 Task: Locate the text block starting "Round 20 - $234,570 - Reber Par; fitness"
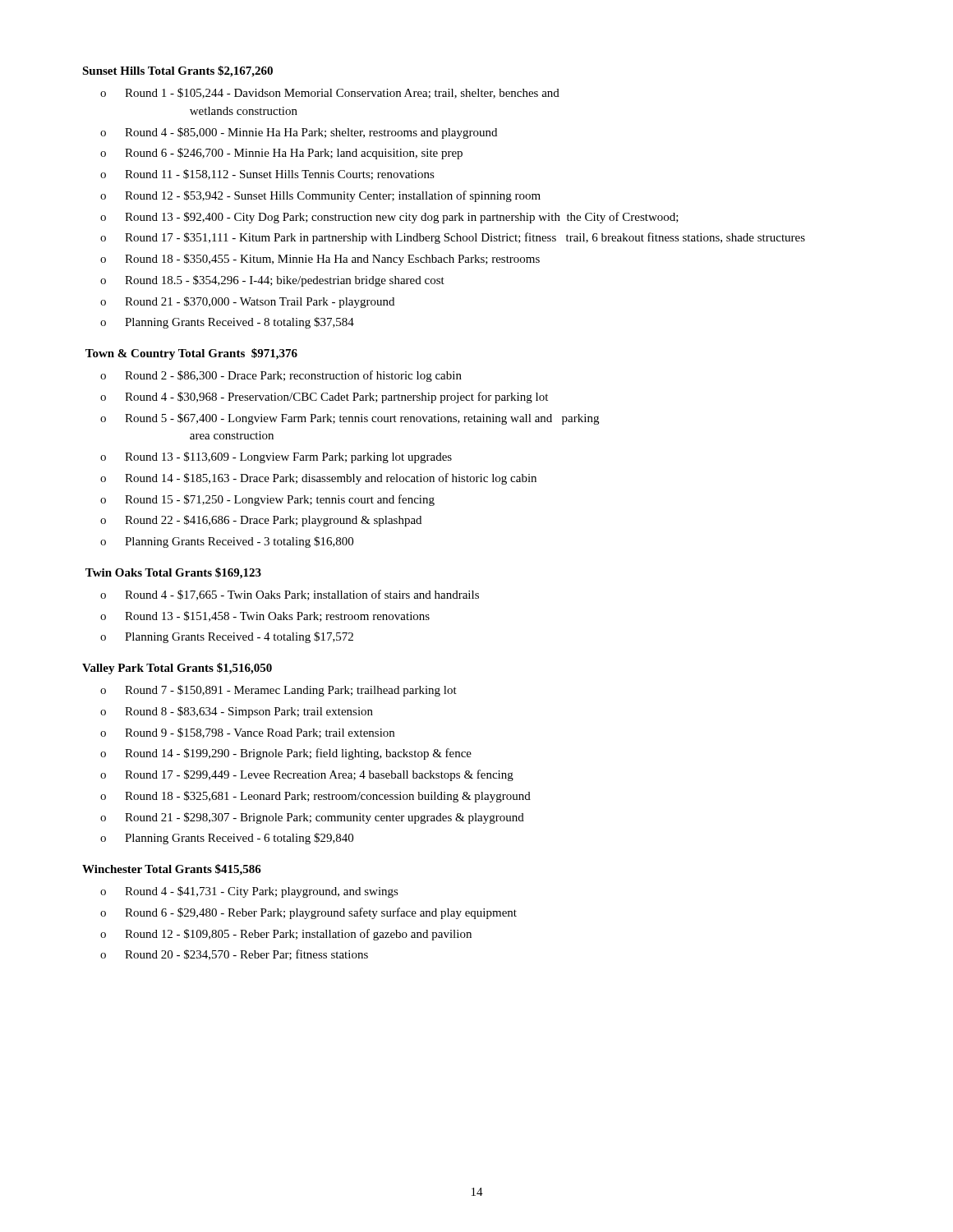247,955
